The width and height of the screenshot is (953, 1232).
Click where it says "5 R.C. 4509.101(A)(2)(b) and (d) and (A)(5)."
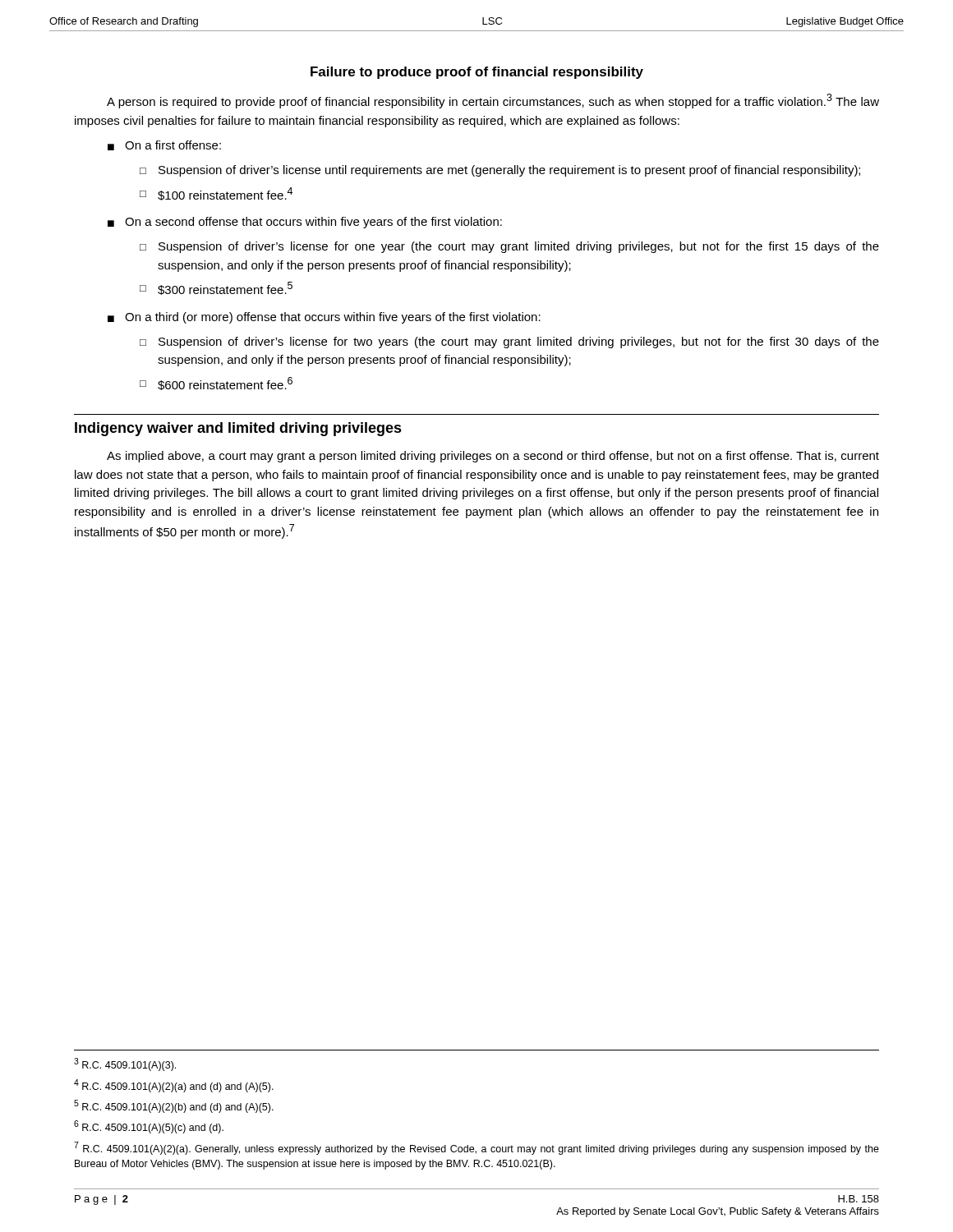[174, 1106]
